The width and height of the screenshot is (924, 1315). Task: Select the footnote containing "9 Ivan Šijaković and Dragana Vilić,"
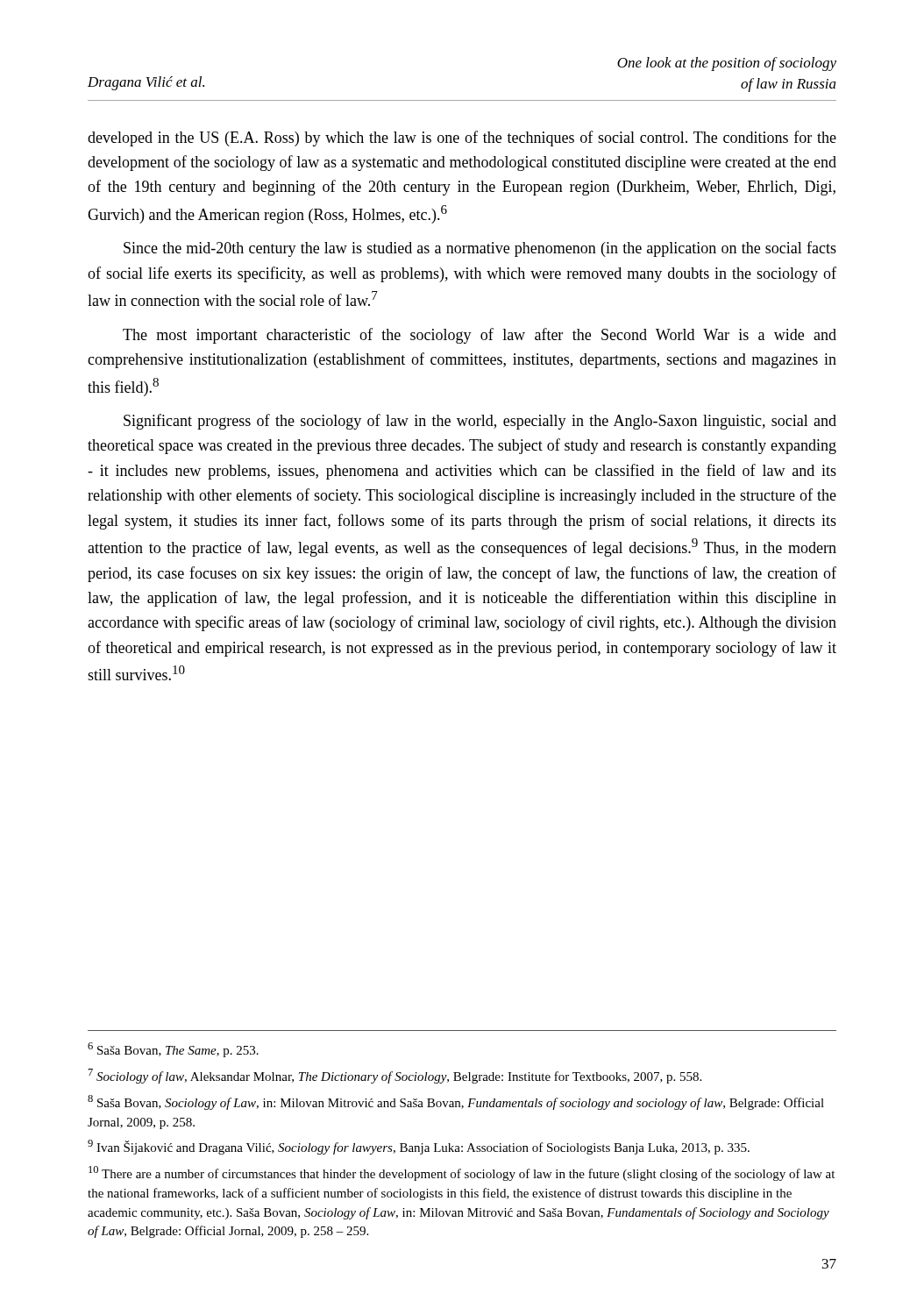419,1146
